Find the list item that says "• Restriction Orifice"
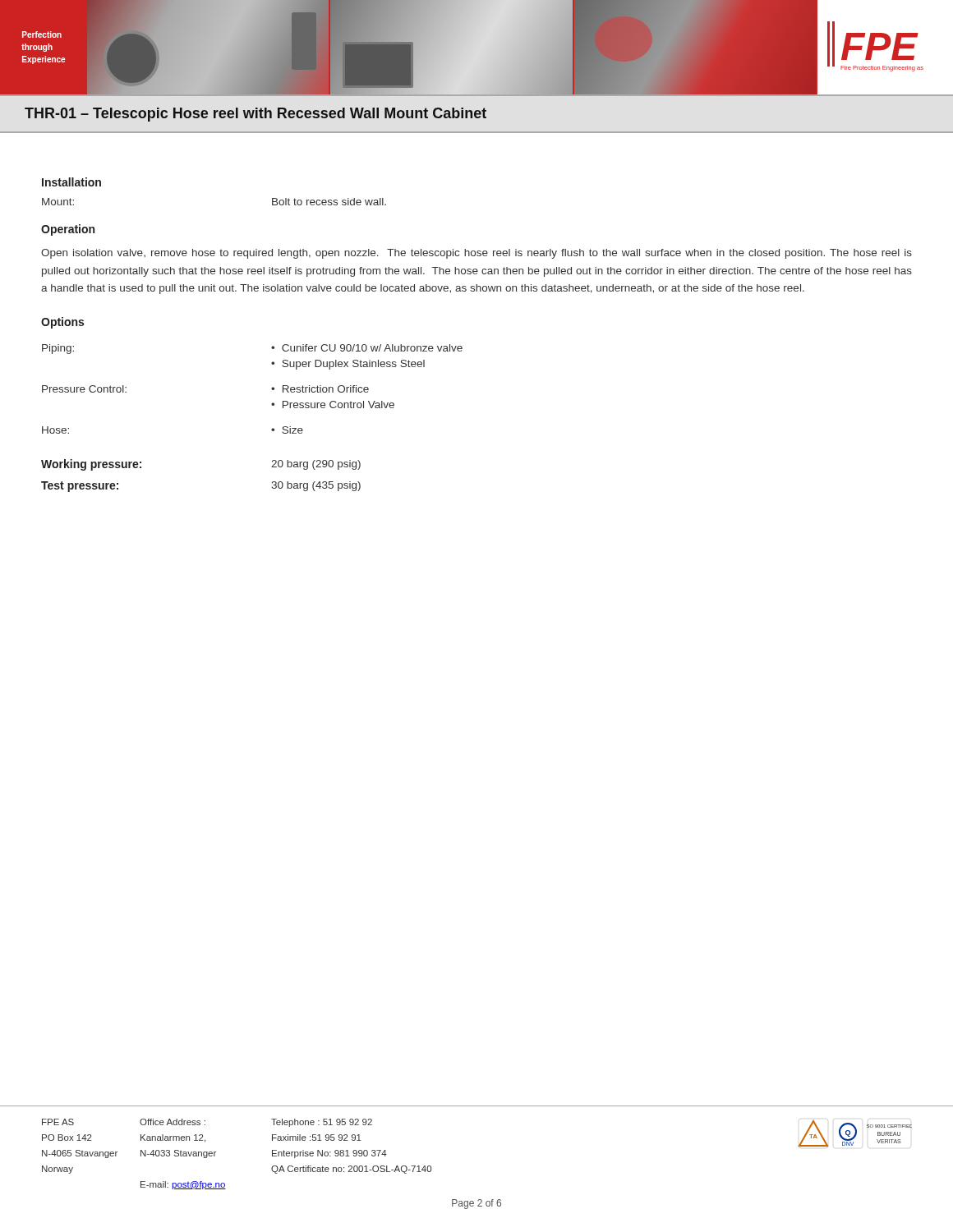 click(x=320, y=389)
